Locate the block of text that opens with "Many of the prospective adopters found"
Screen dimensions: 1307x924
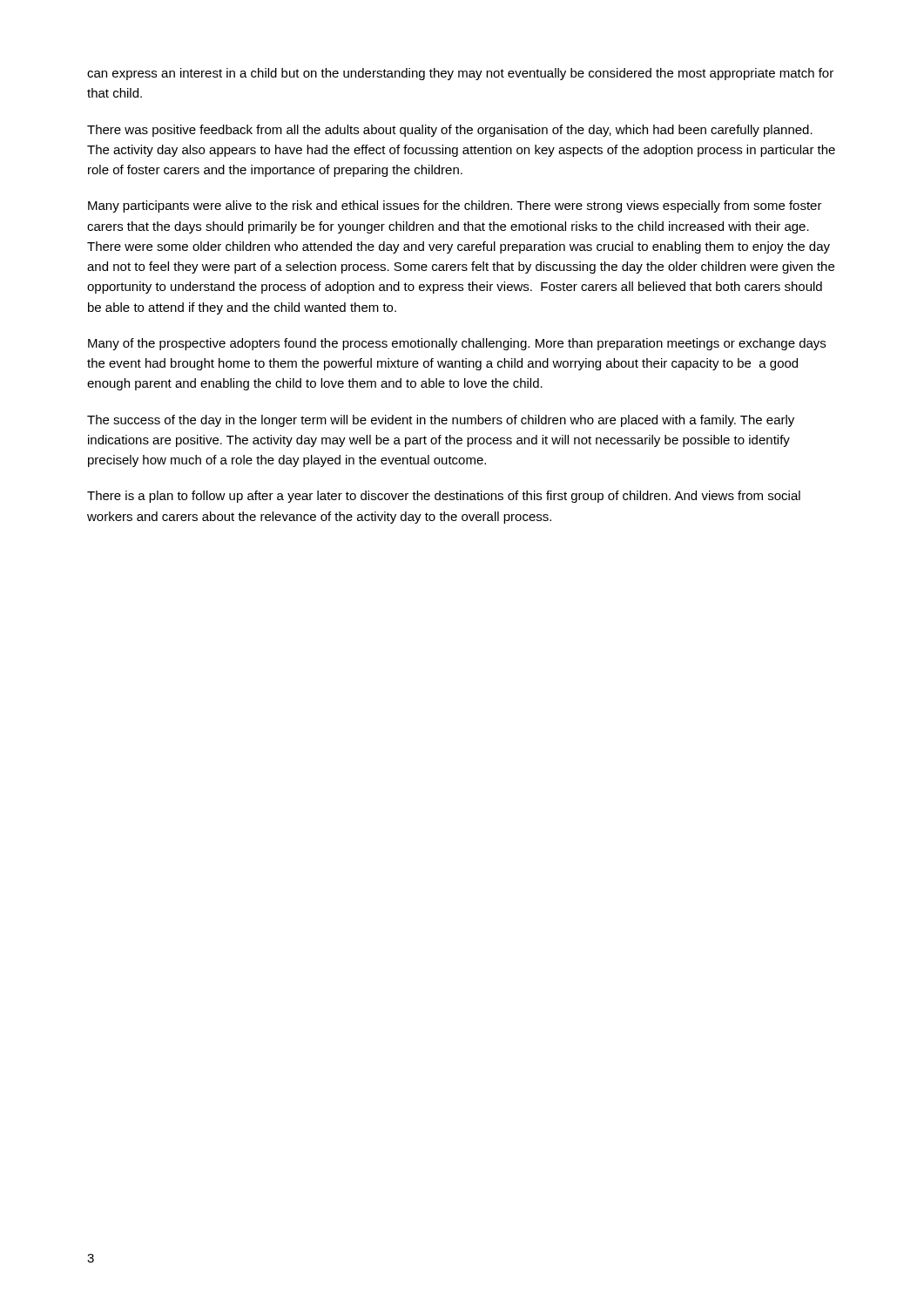pyautogui.click(x=459, y=363)
